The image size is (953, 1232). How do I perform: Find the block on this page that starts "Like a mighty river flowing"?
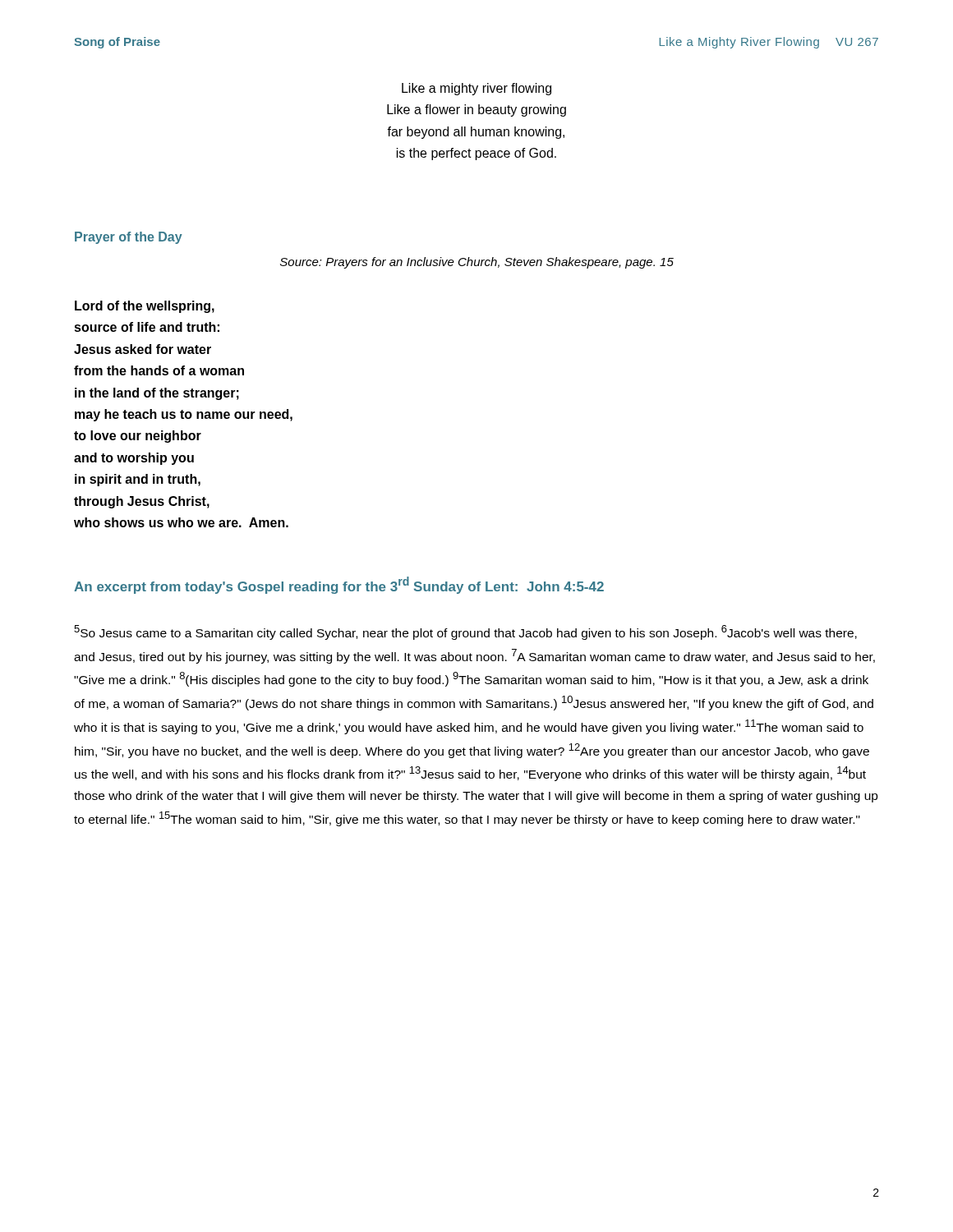476,121
